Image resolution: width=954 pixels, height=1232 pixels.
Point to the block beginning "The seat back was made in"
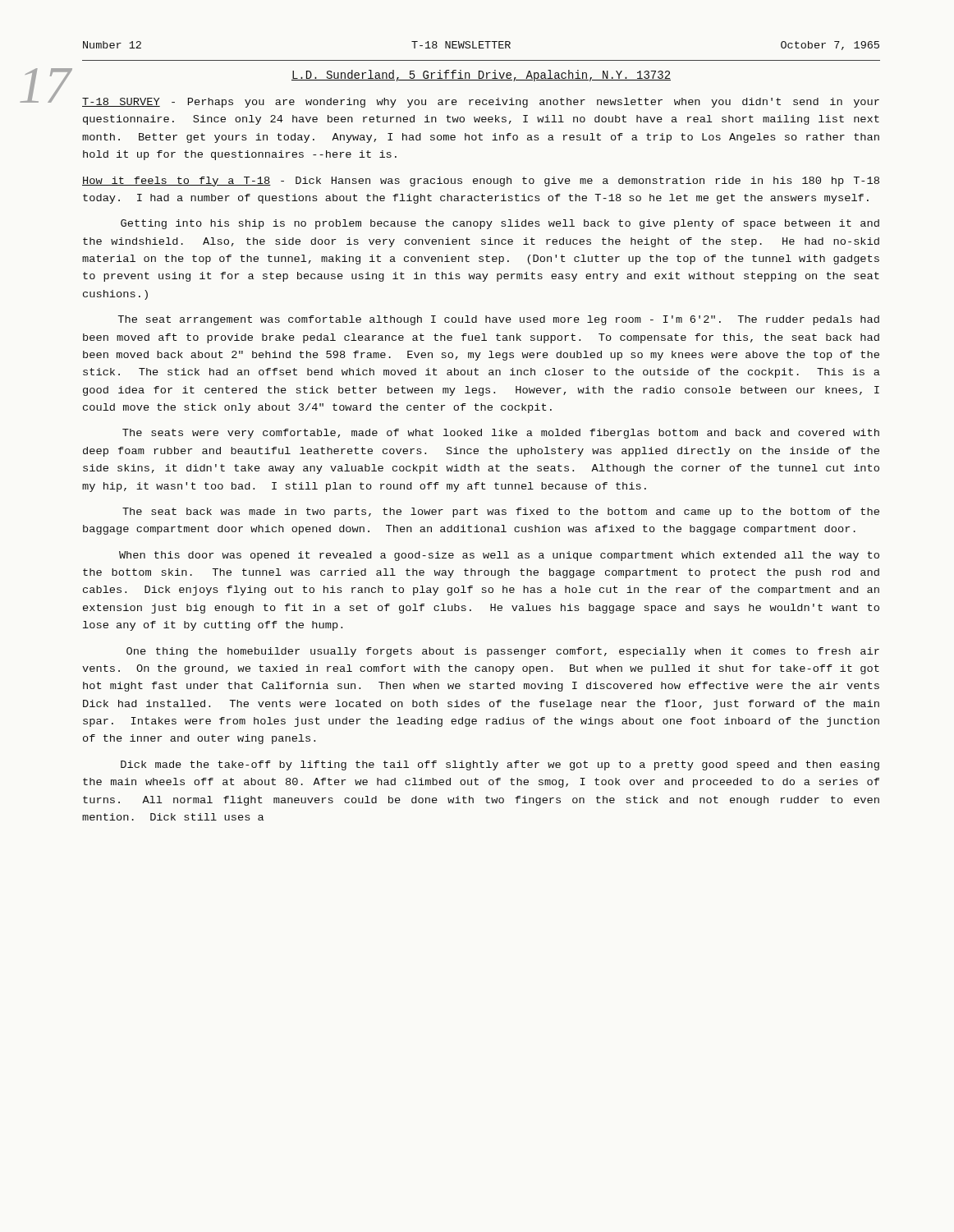(481, 521)
